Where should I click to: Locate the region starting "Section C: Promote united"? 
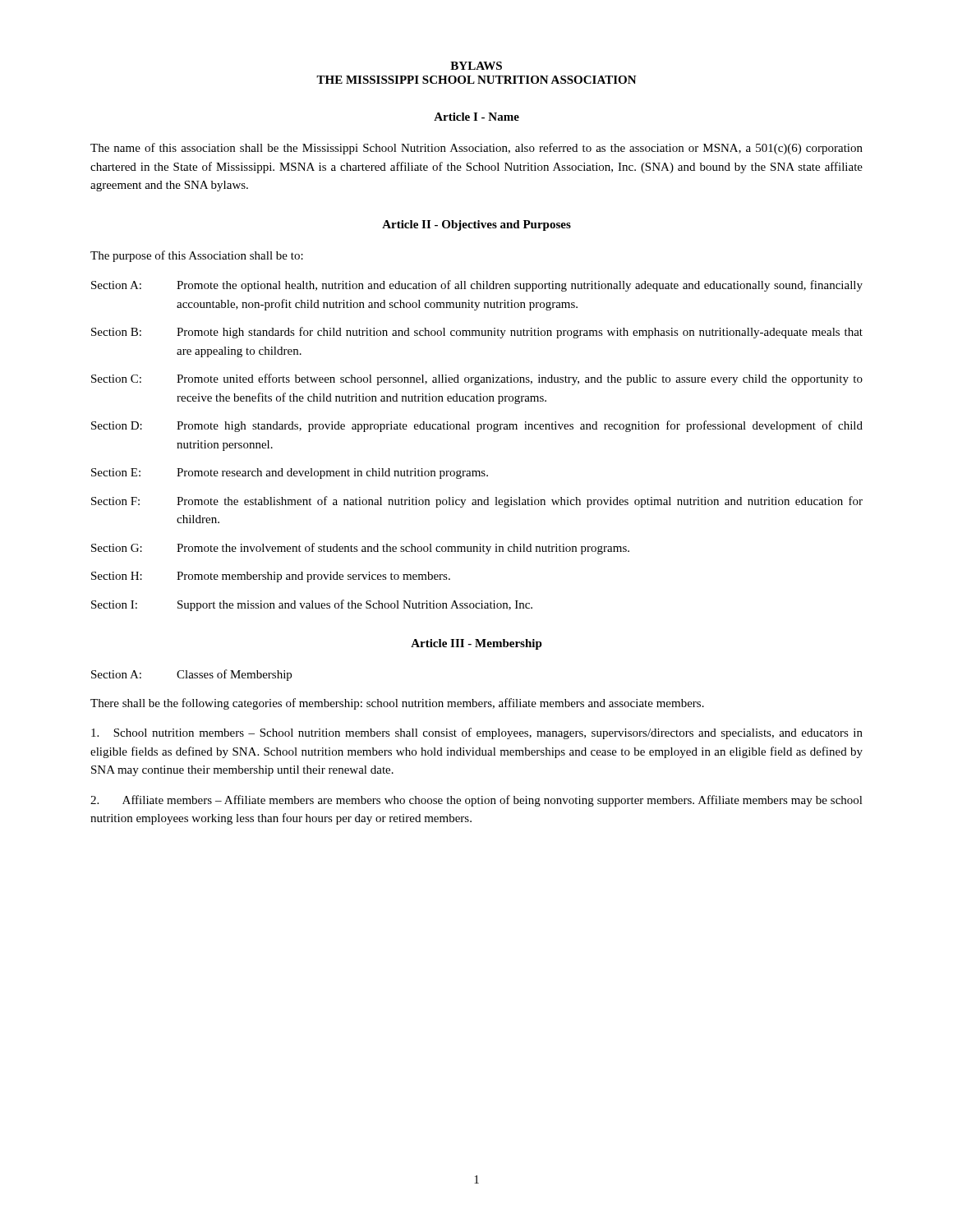click(476, 388)
